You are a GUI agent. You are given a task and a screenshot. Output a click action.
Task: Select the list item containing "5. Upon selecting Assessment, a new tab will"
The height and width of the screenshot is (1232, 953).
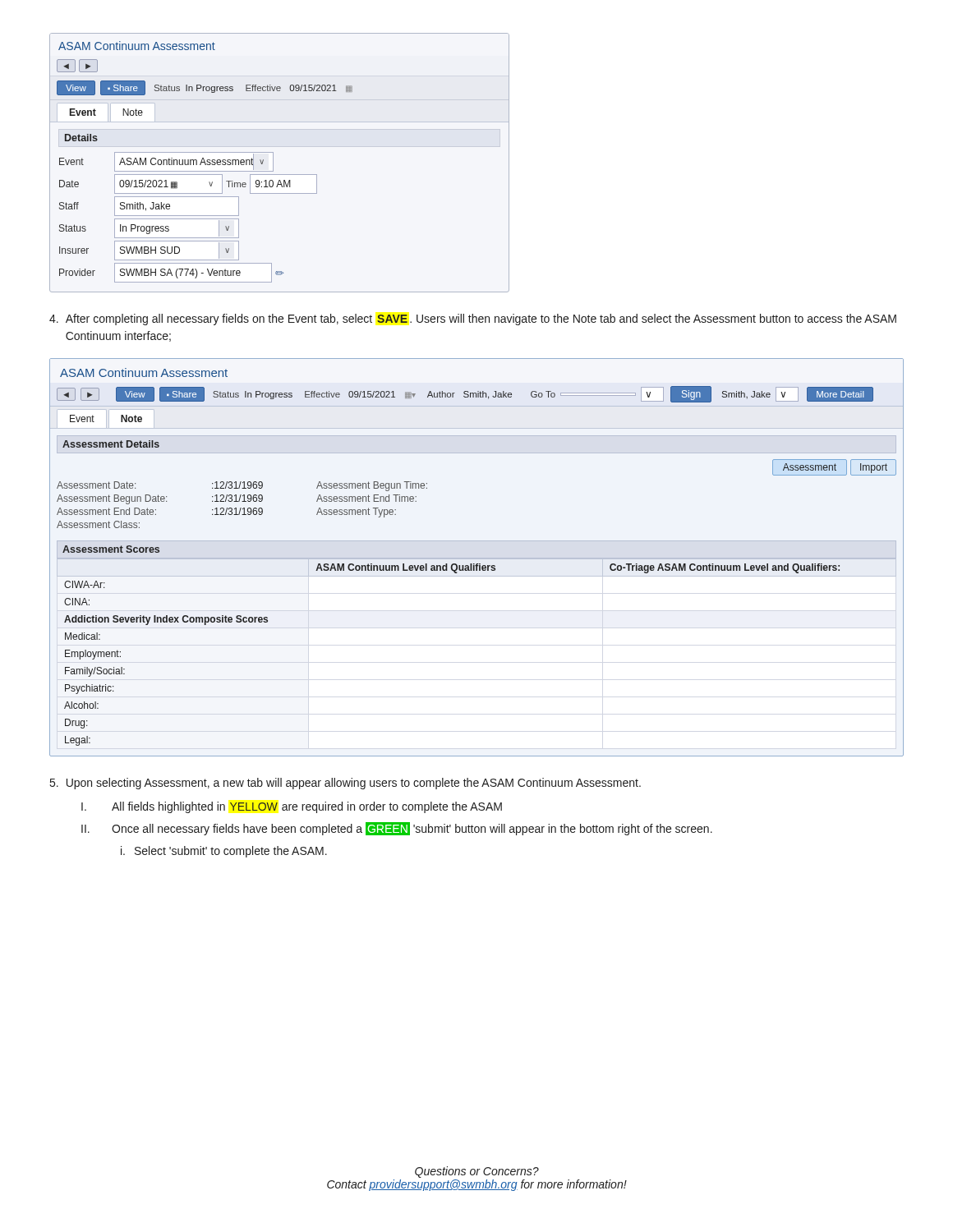coord(345,783)
